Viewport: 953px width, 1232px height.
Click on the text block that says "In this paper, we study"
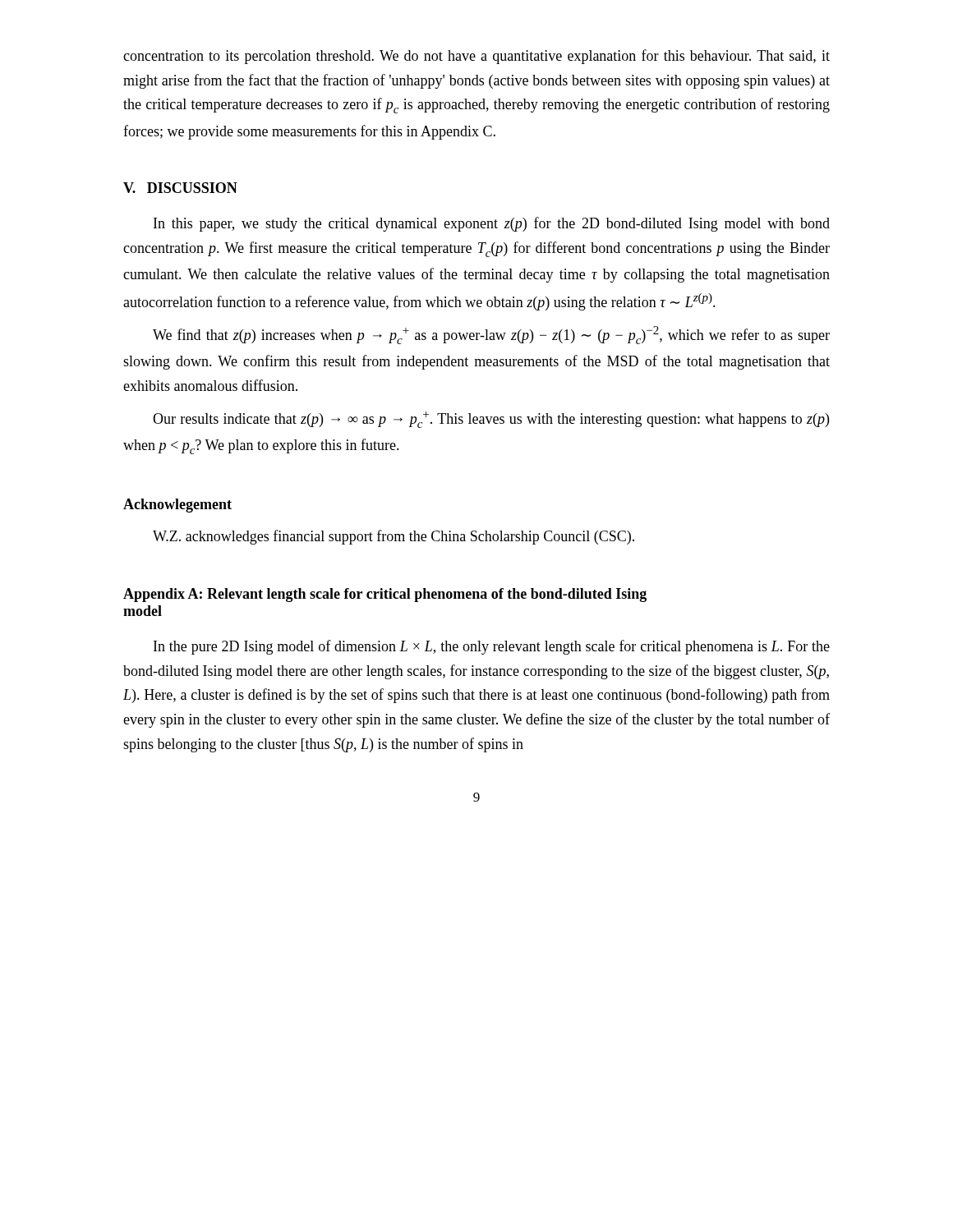point(476,263)
